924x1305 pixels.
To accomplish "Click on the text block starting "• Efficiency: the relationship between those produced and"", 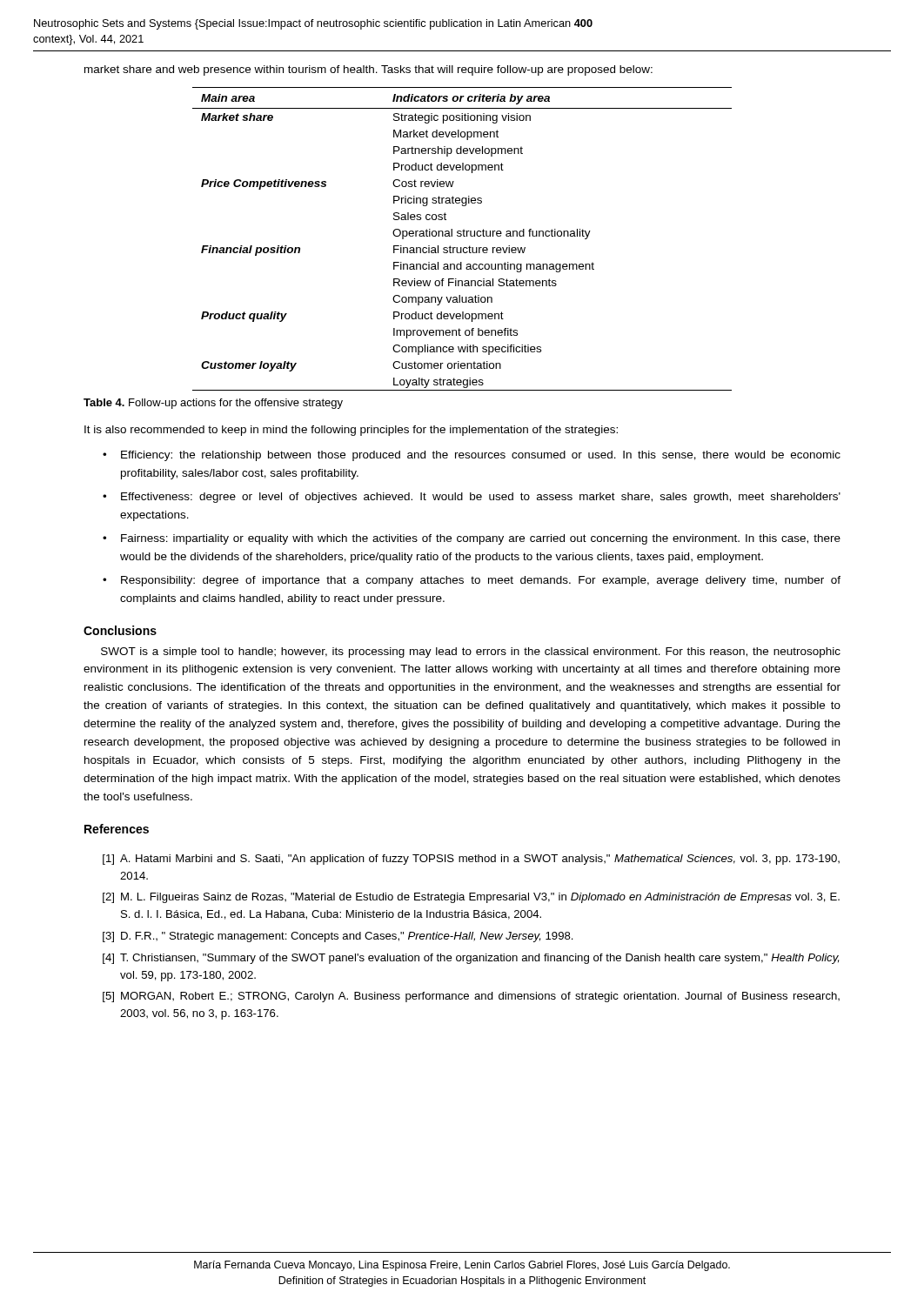I will (x=472, y=465).
